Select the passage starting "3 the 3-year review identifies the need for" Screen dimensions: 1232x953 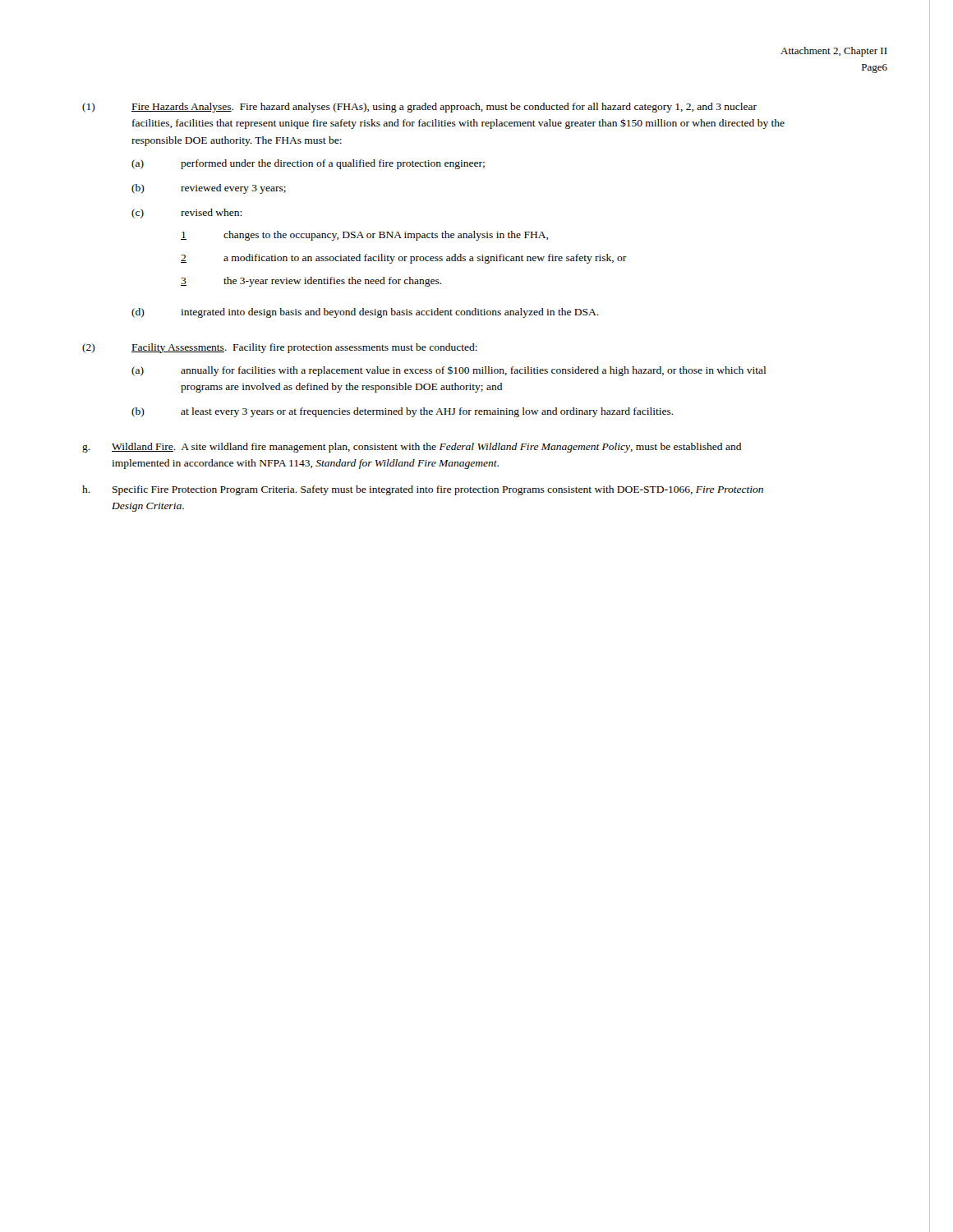coord(311,282)
